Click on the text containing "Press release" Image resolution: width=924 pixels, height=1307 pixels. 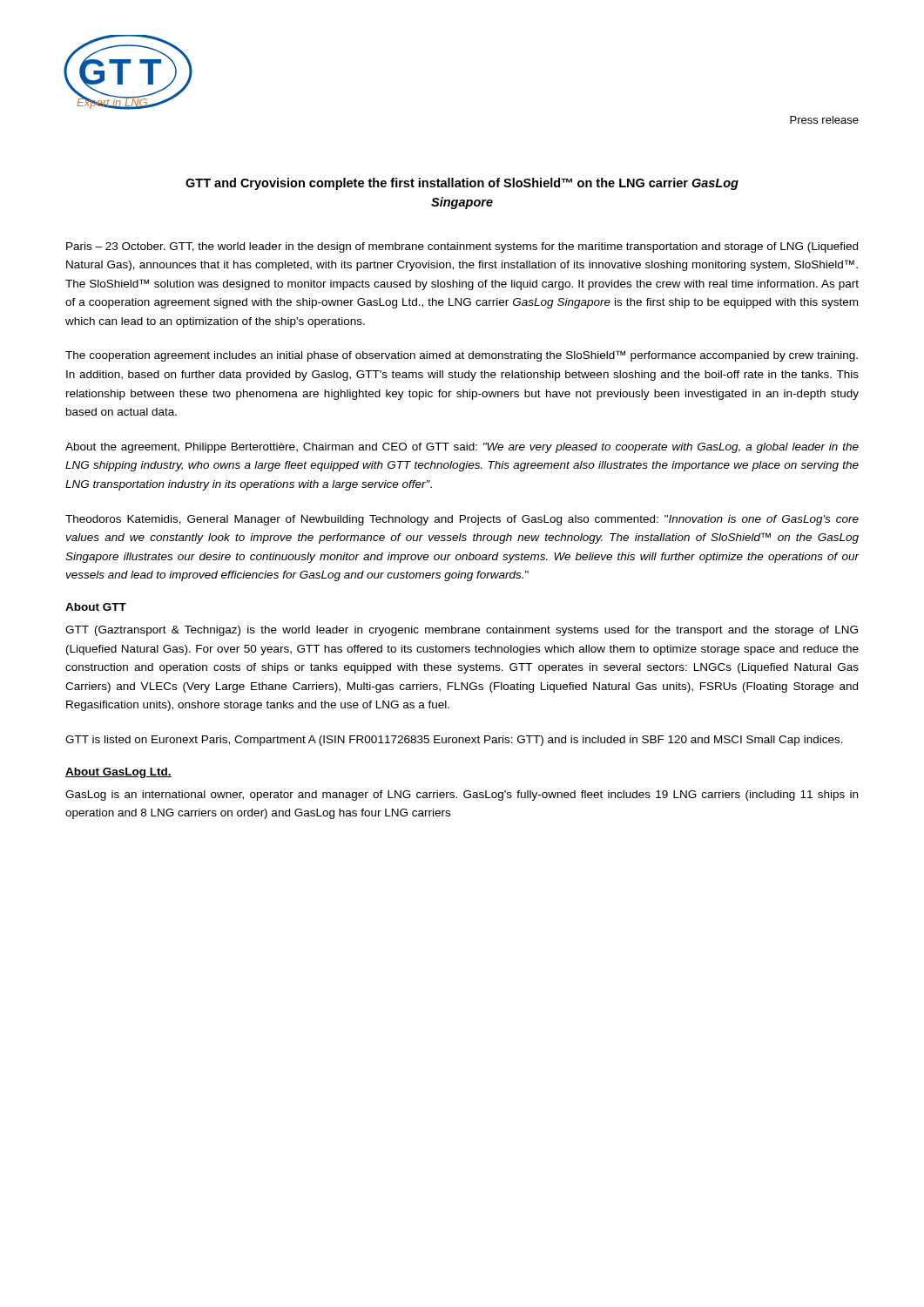(x=824, y=120)
